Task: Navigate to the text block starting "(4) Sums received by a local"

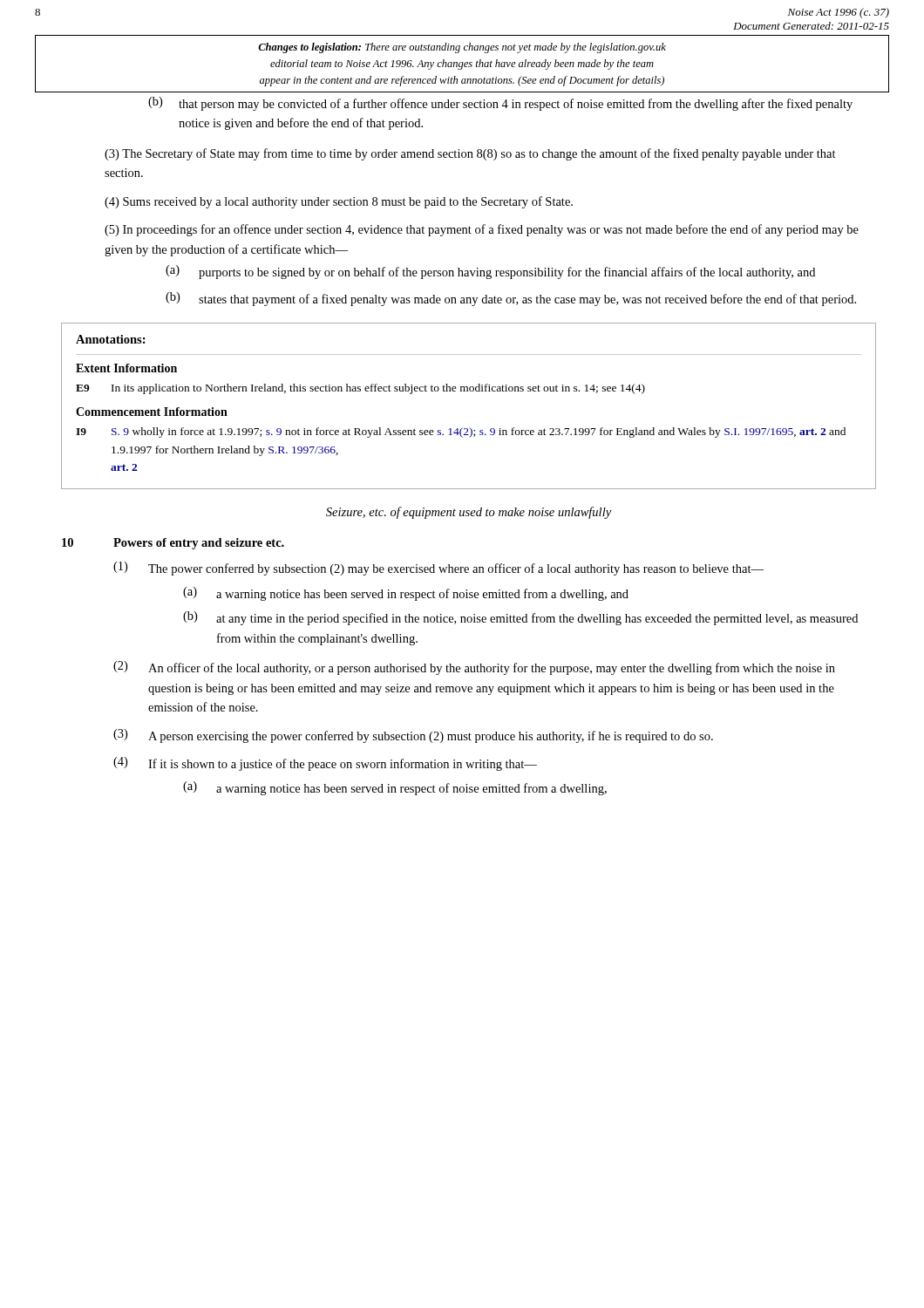Action: coord(339,201)
